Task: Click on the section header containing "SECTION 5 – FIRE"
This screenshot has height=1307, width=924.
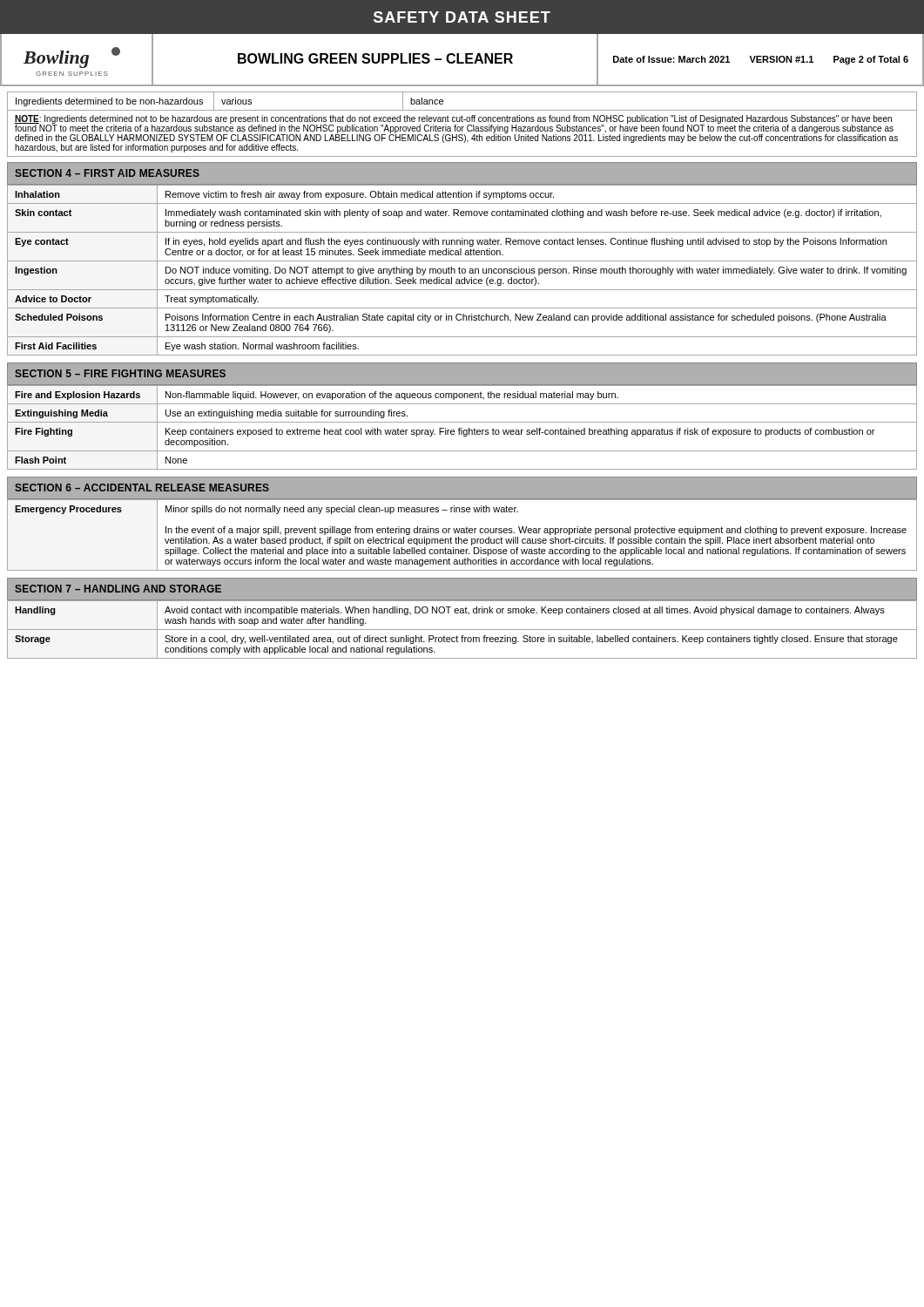Action: point(121,374)
